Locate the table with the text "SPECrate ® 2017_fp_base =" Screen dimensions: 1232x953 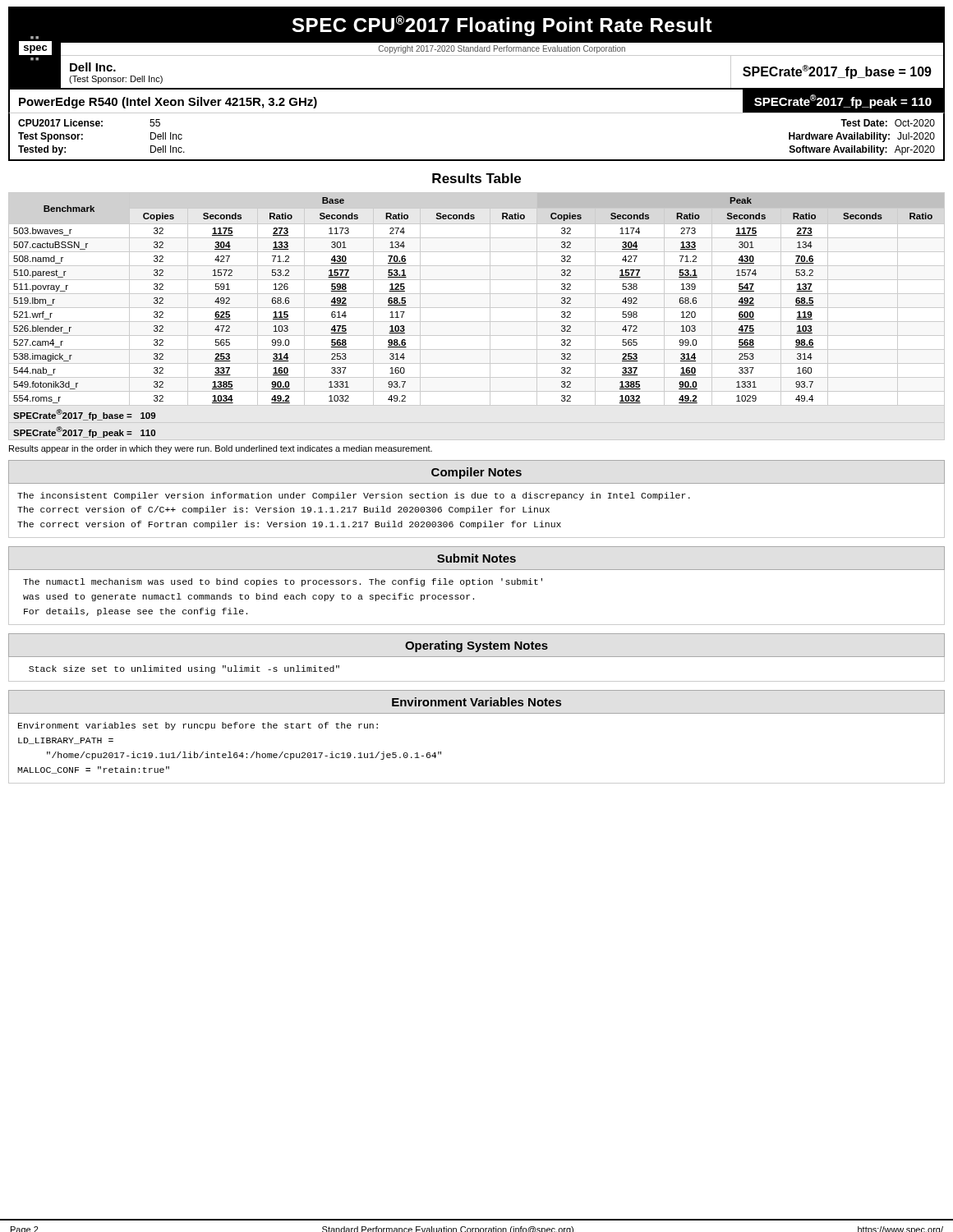[476, 316]
